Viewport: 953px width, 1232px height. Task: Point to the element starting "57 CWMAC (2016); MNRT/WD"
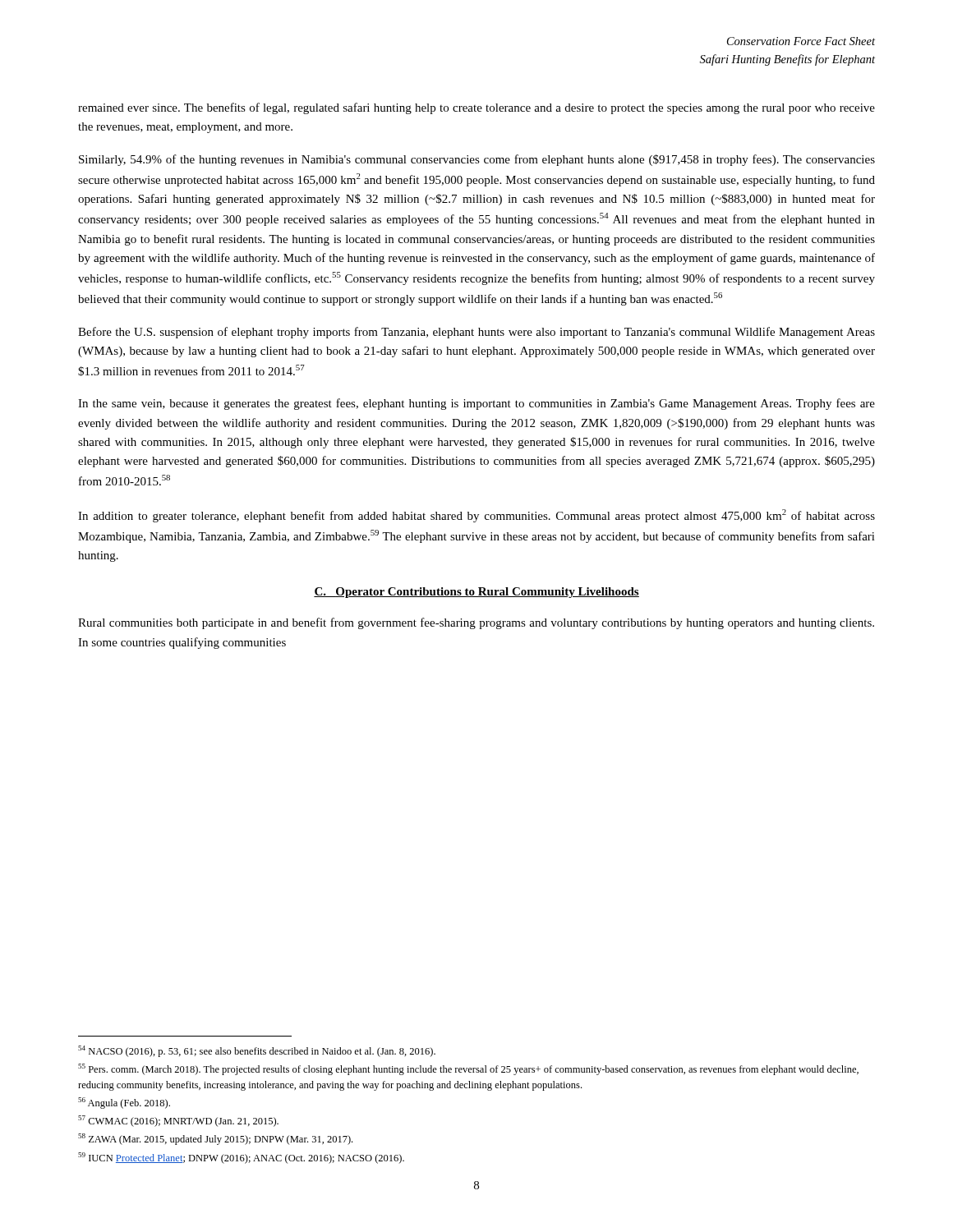(179, 1121)
